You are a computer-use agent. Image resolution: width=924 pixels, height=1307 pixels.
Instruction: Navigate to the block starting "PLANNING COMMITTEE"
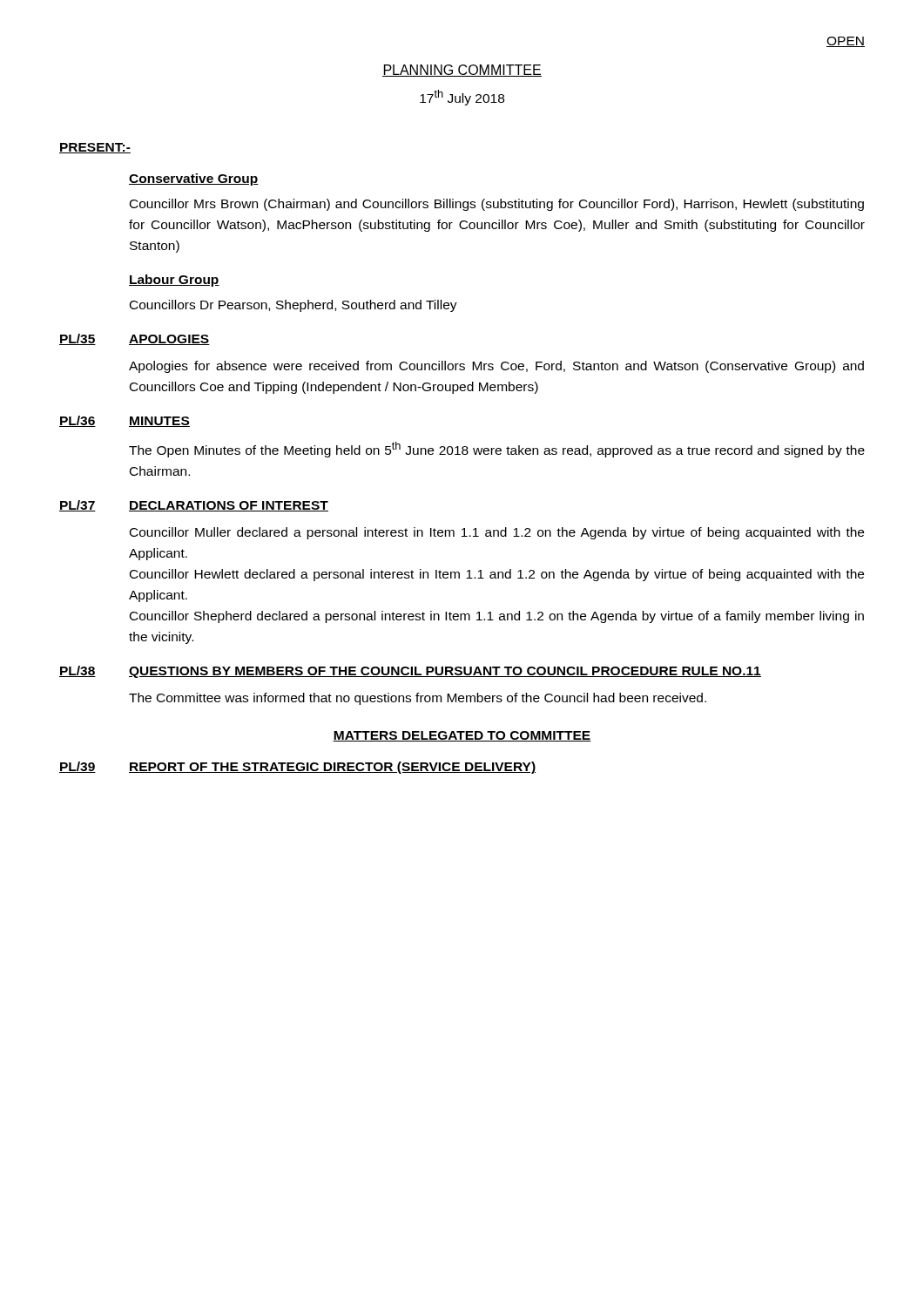[x=462, y=70]
